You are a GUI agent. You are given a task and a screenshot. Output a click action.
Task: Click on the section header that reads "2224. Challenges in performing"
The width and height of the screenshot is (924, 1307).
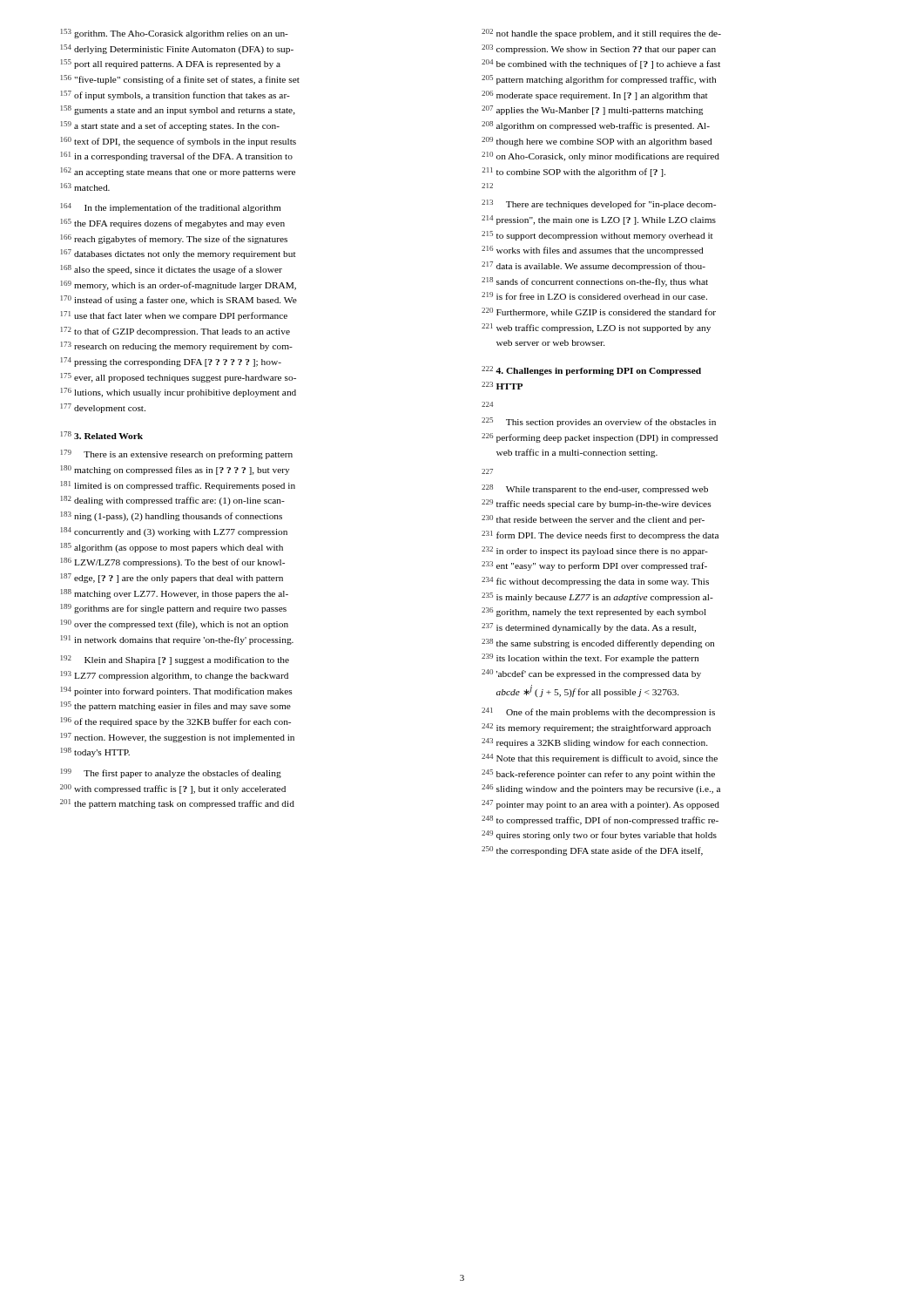(673, 379)
